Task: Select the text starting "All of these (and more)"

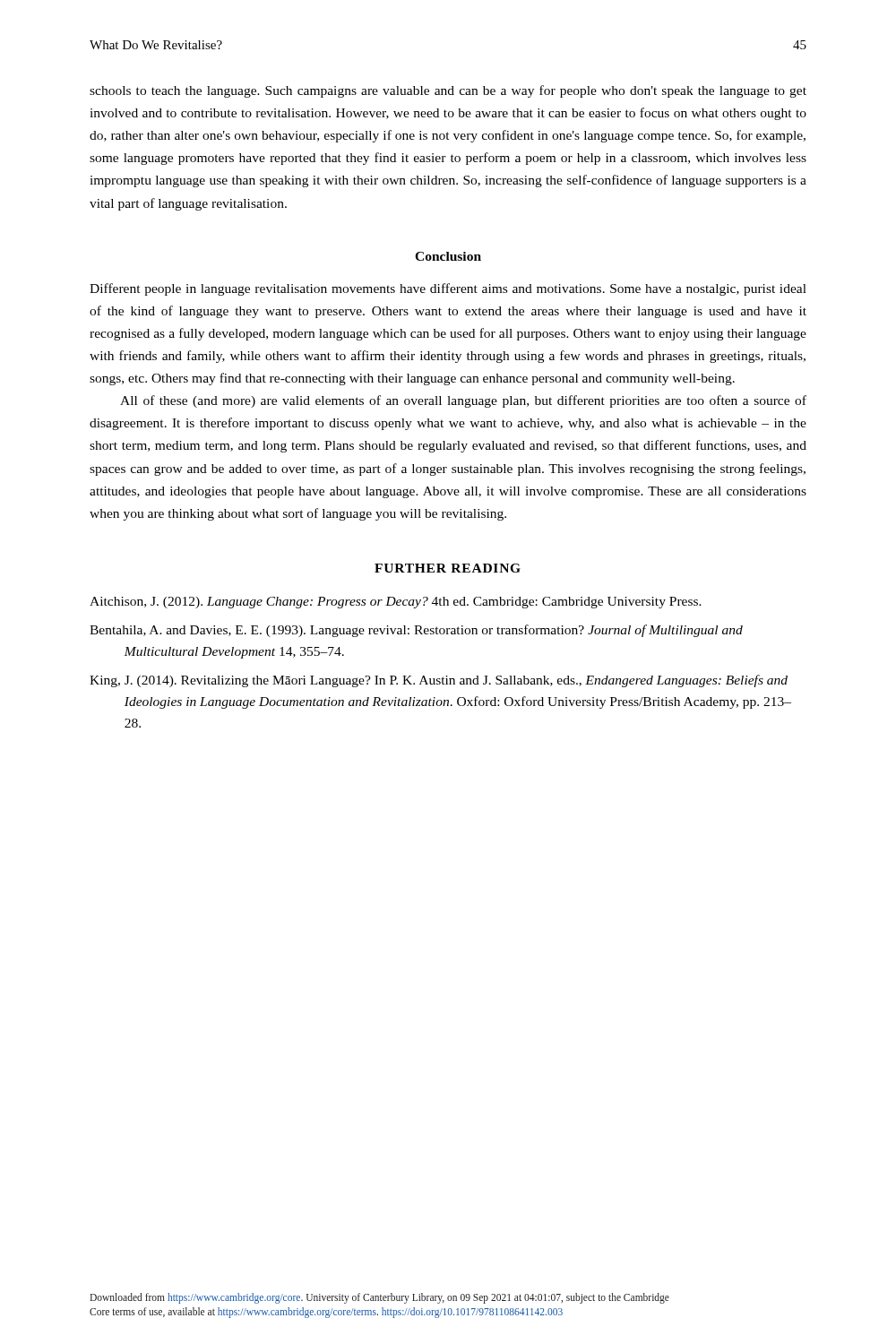Action: tap(448, 456)
